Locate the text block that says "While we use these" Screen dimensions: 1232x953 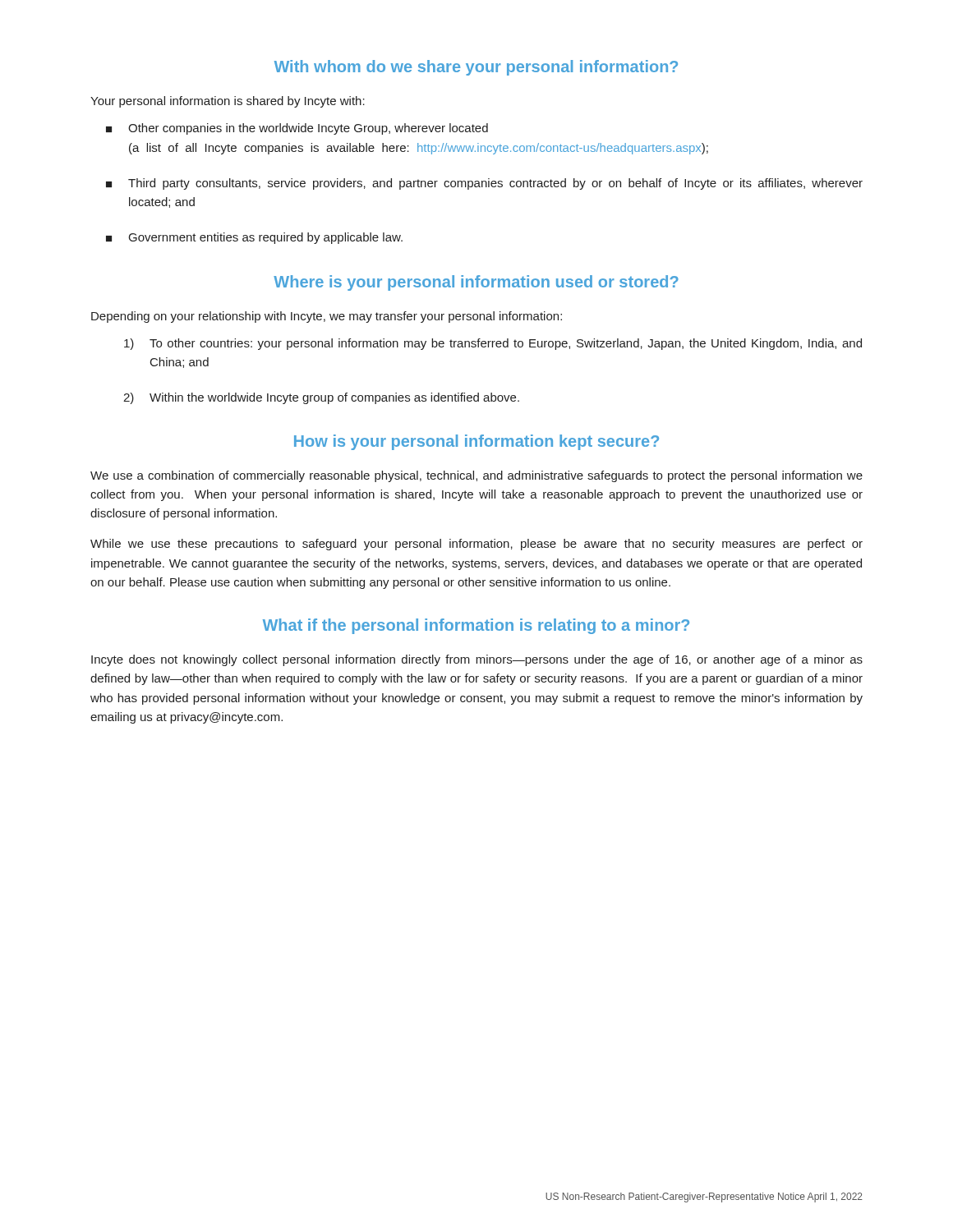(476, 563)
